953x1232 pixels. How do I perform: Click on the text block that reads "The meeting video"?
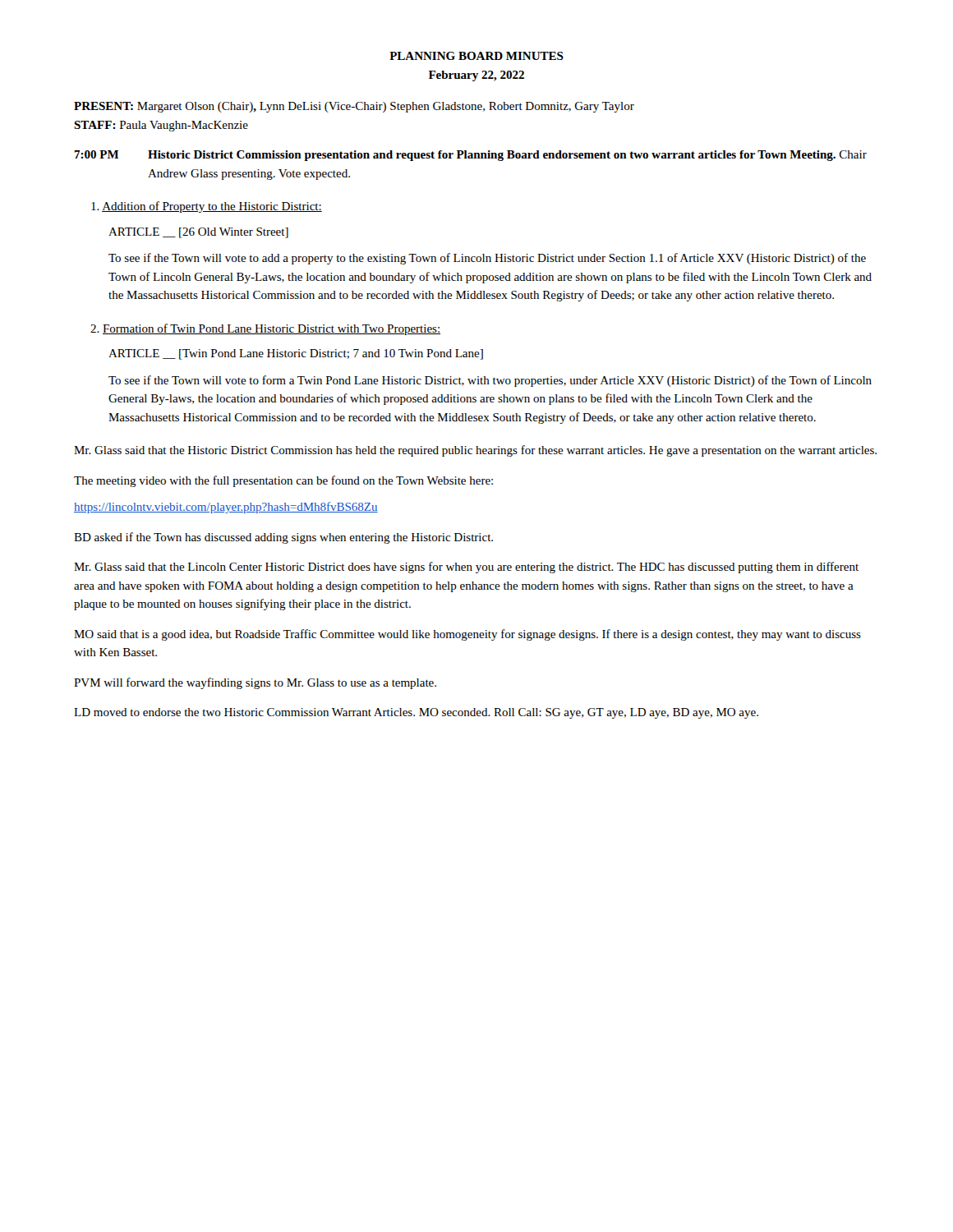pyautogui.click(x=284, y=480)
